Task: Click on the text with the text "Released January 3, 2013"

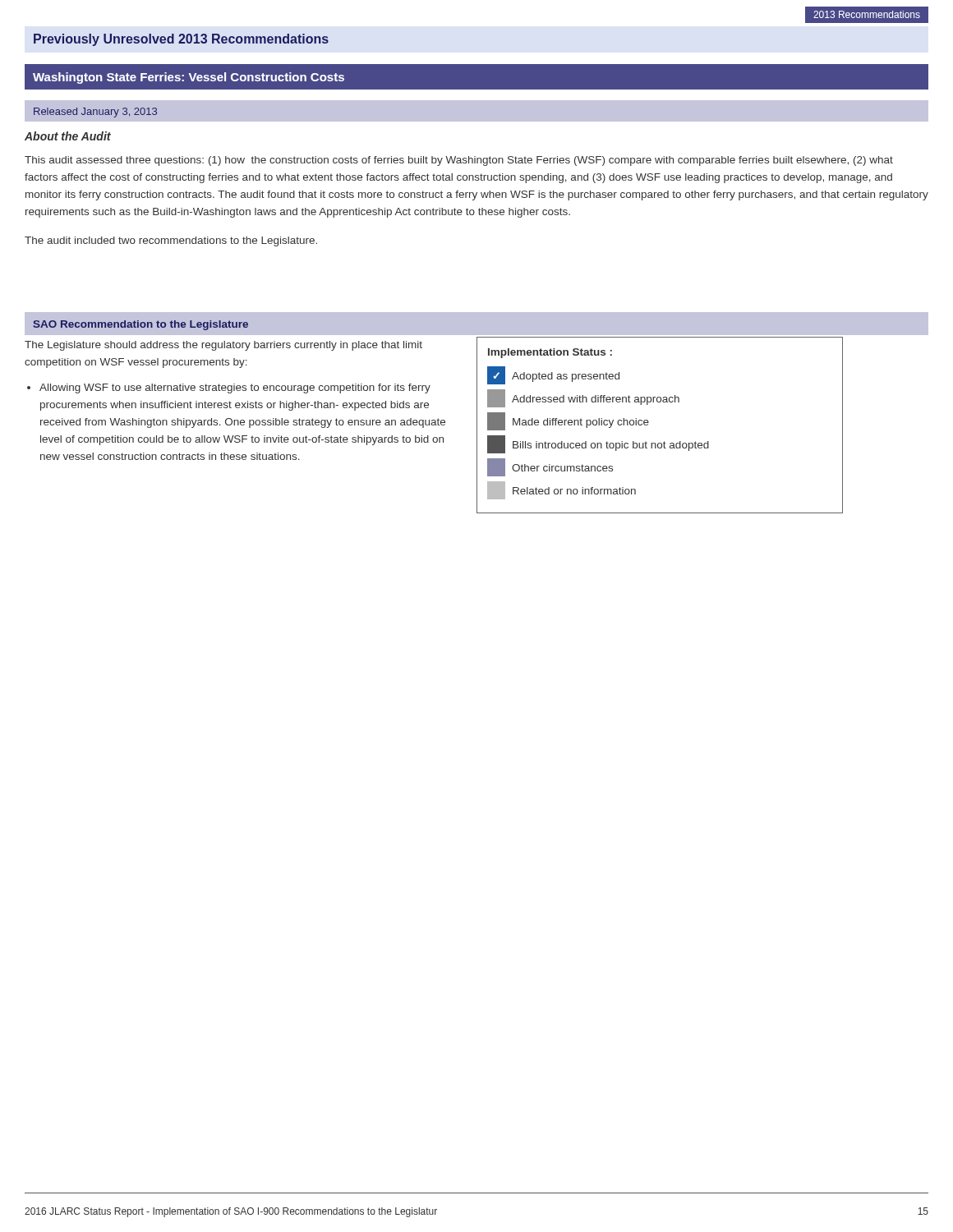Action: [95, 111]
